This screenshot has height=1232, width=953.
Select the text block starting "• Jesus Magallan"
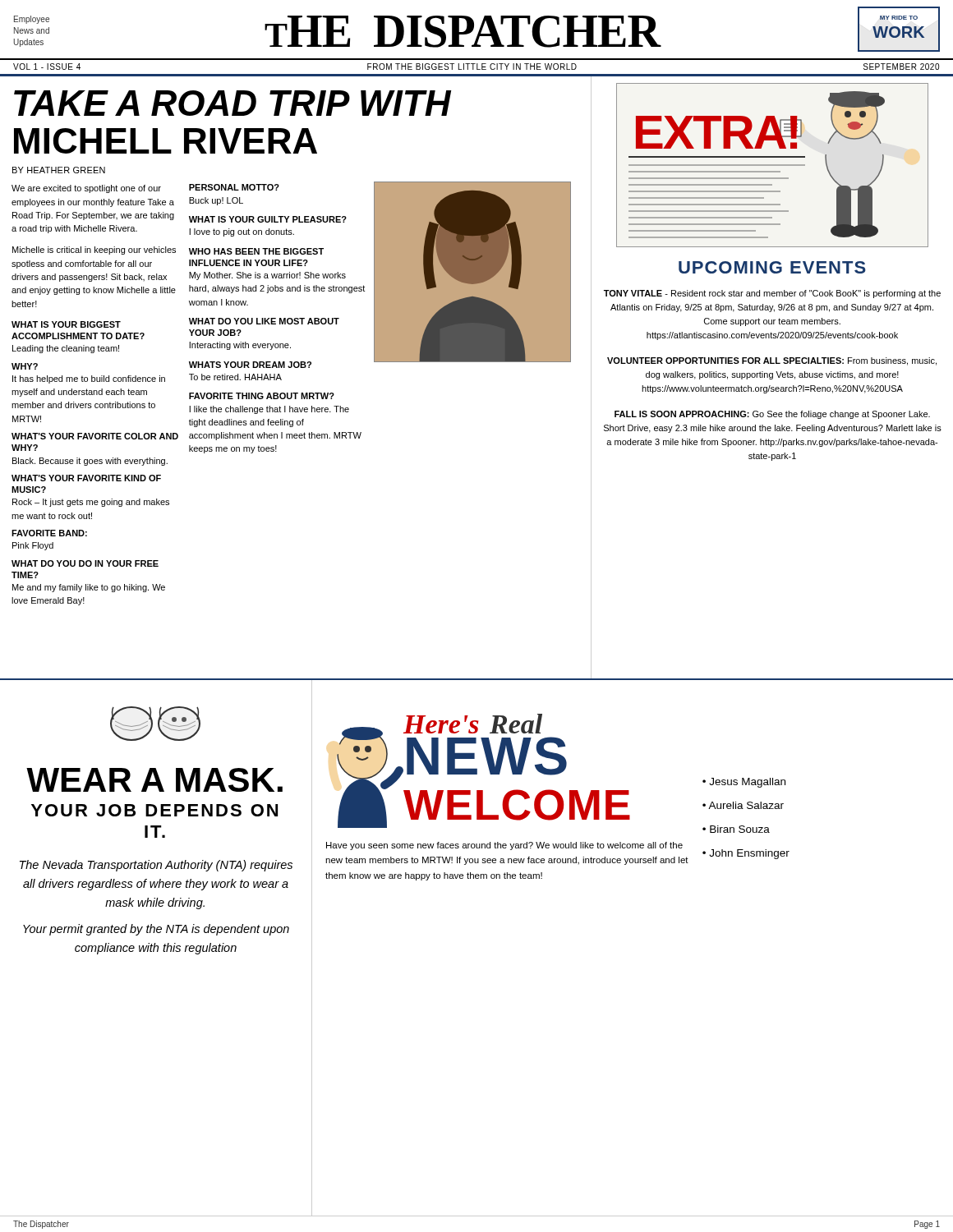click(744, 781)
